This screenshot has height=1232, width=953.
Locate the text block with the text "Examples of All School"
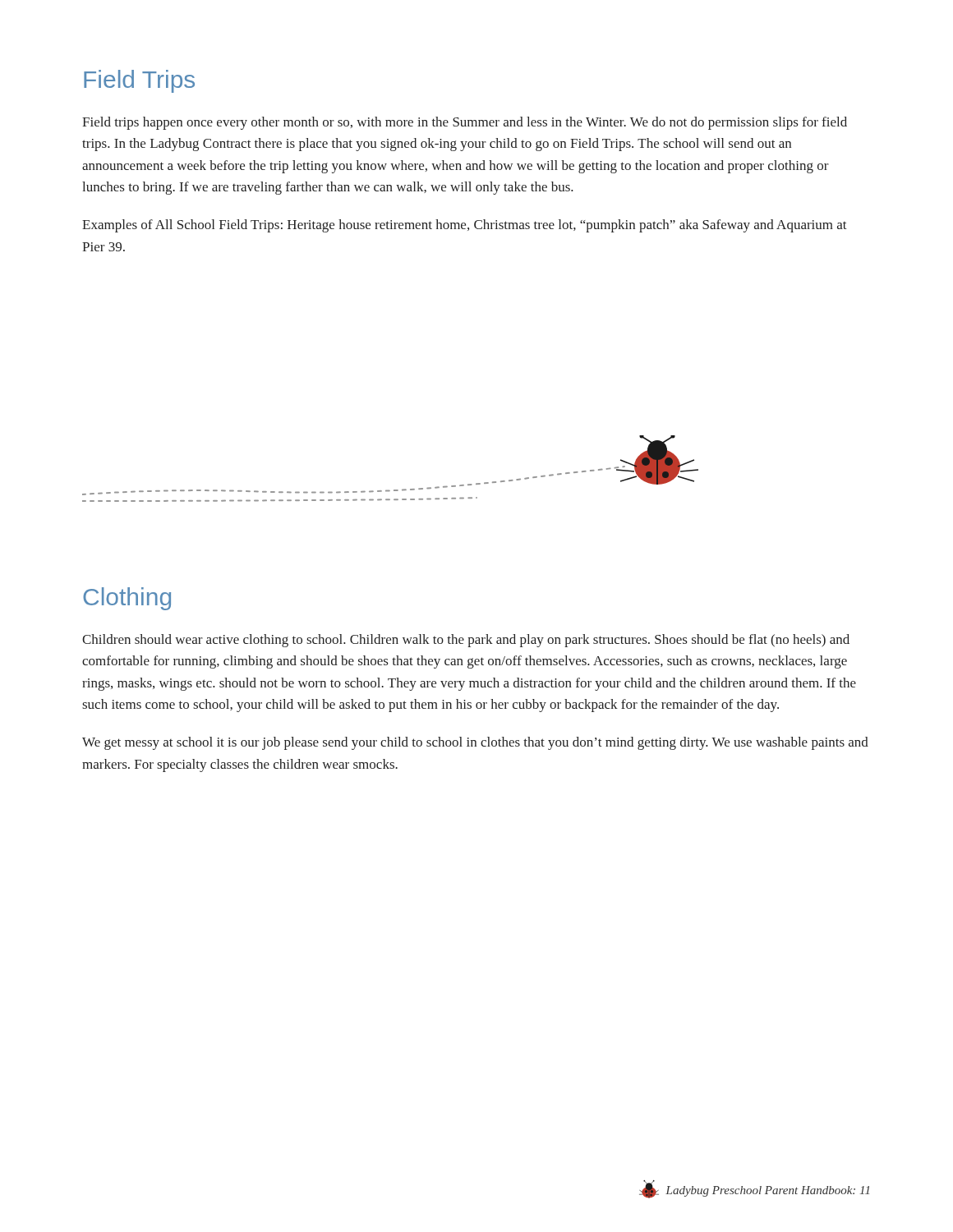464,236
